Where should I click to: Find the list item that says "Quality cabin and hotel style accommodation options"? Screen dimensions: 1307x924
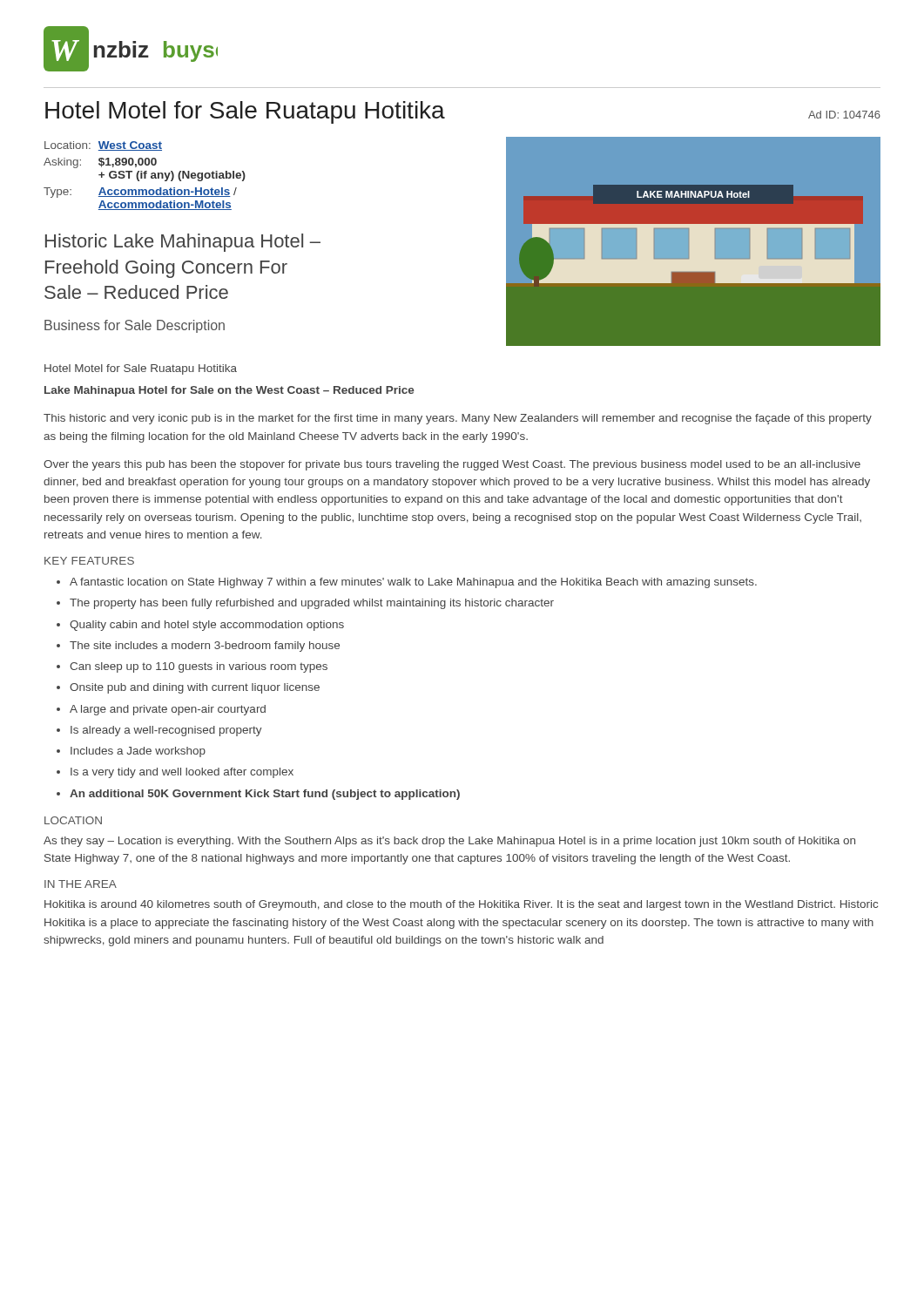click(x=207, y=624)
